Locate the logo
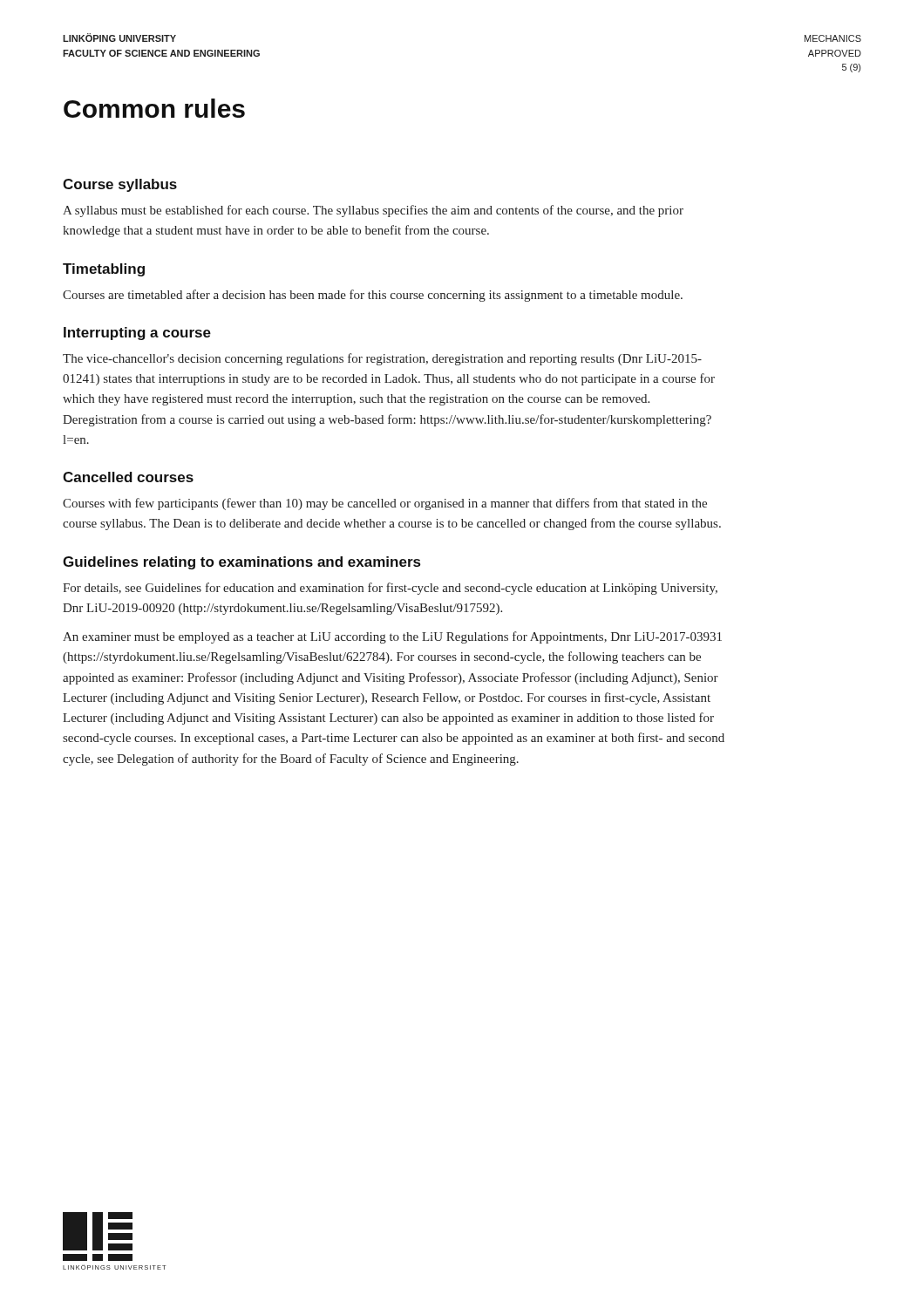This screenshot has height=1308, width=924. click(115, 1242)
